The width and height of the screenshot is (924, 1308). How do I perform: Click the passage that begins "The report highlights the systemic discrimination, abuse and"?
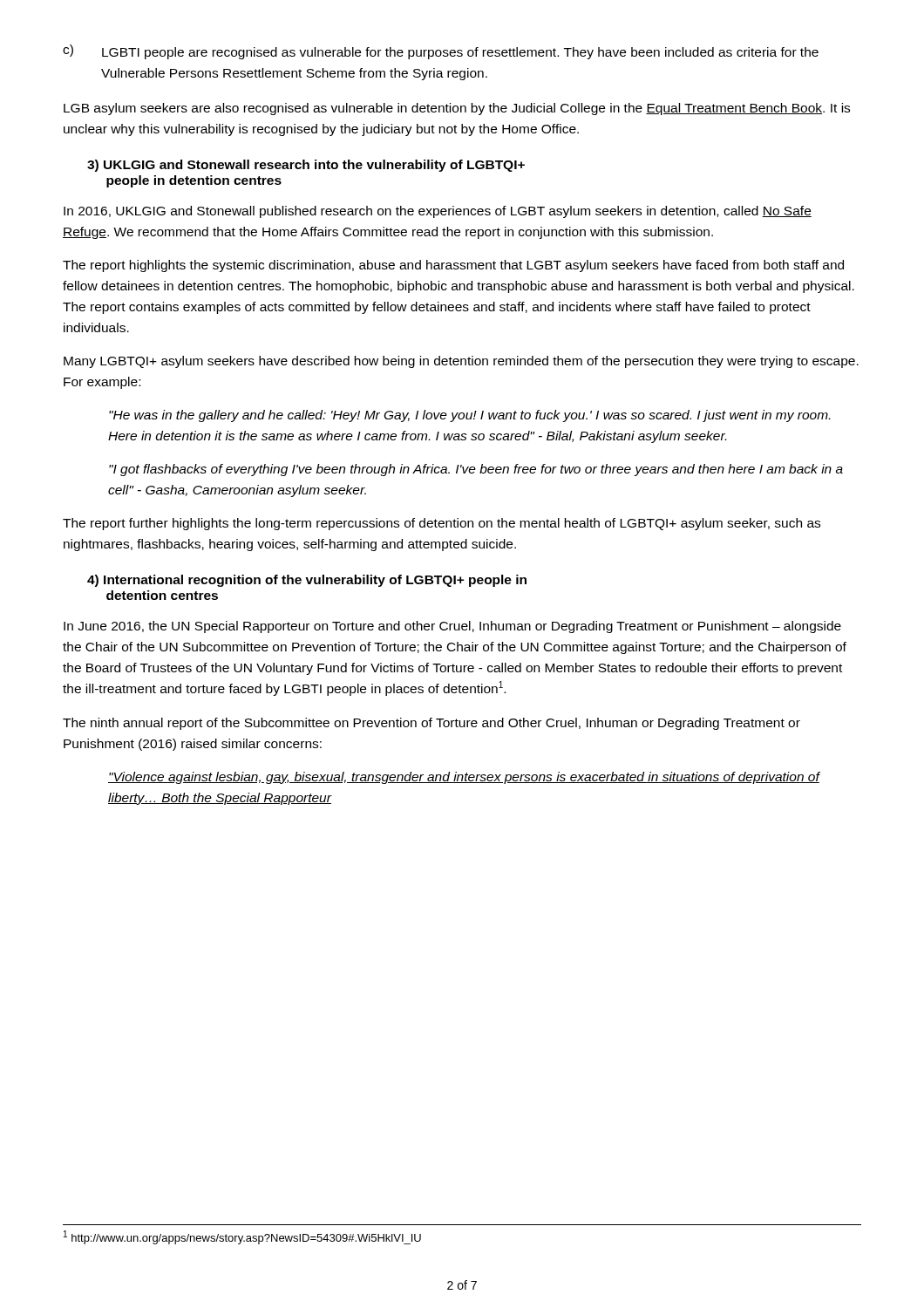pos(459,296)
